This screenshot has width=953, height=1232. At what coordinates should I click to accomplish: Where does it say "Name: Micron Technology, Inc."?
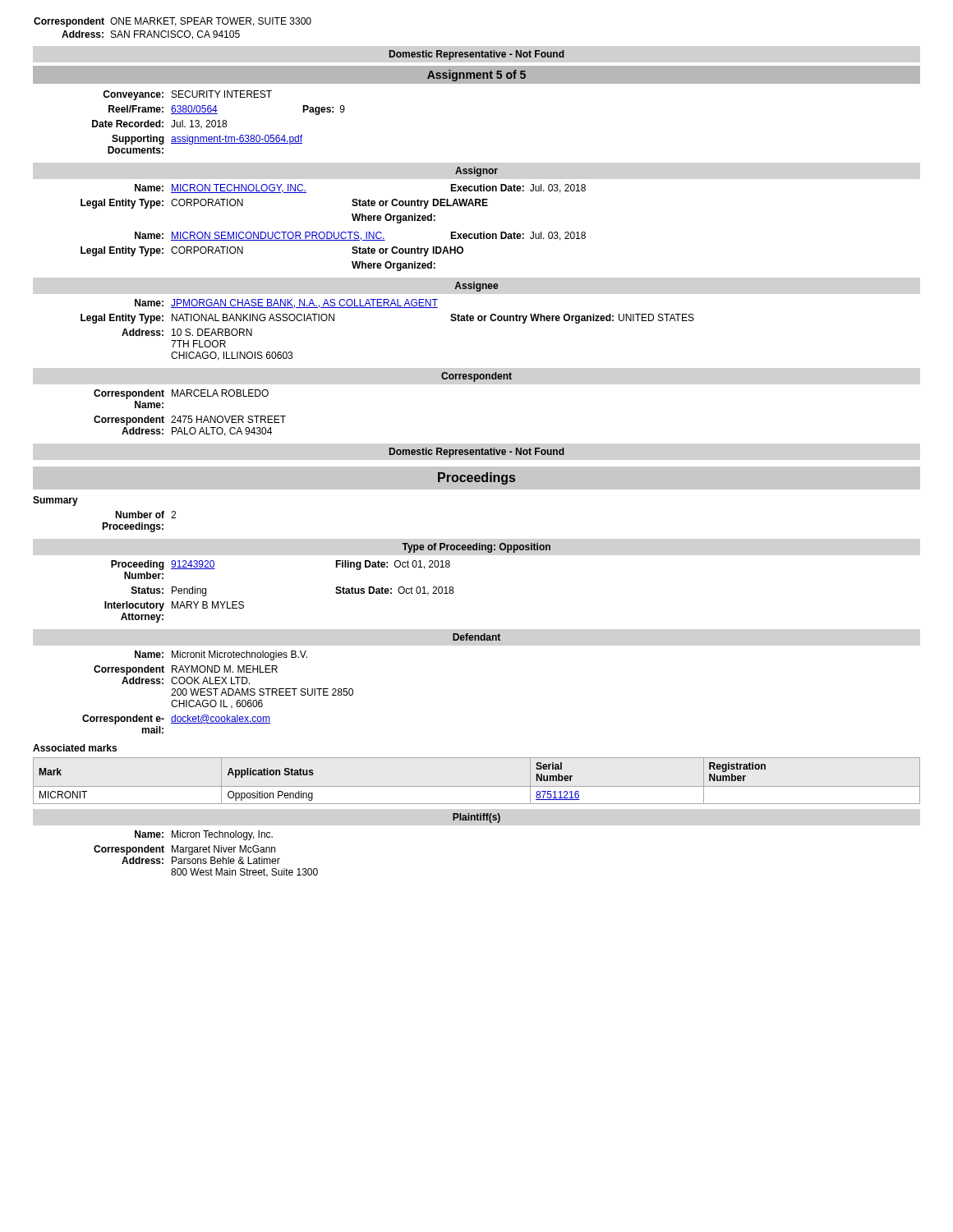(x=204, y=835)
